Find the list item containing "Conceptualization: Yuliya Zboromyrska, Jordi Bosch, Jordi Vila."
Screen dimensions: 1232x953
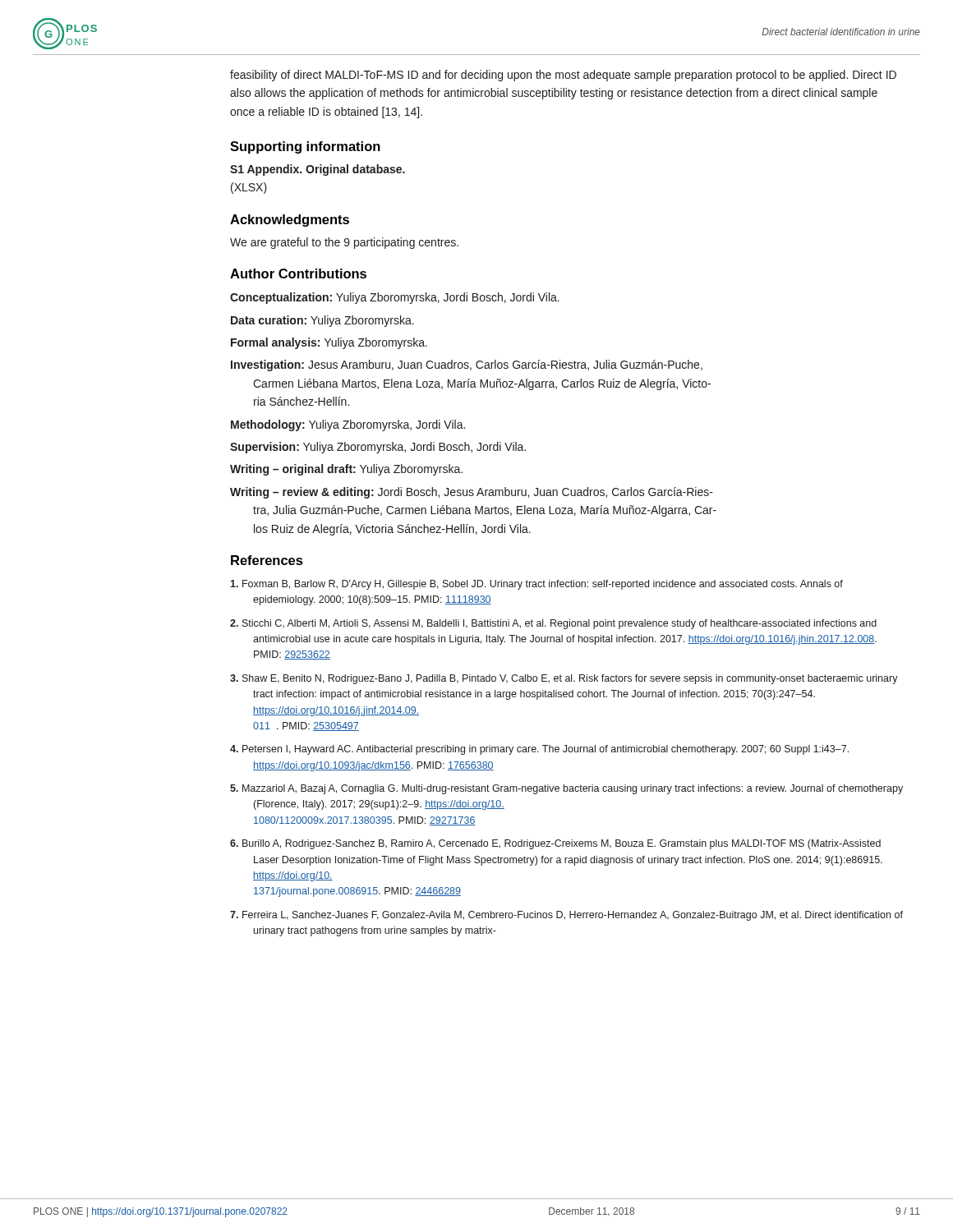coord(395,298)
